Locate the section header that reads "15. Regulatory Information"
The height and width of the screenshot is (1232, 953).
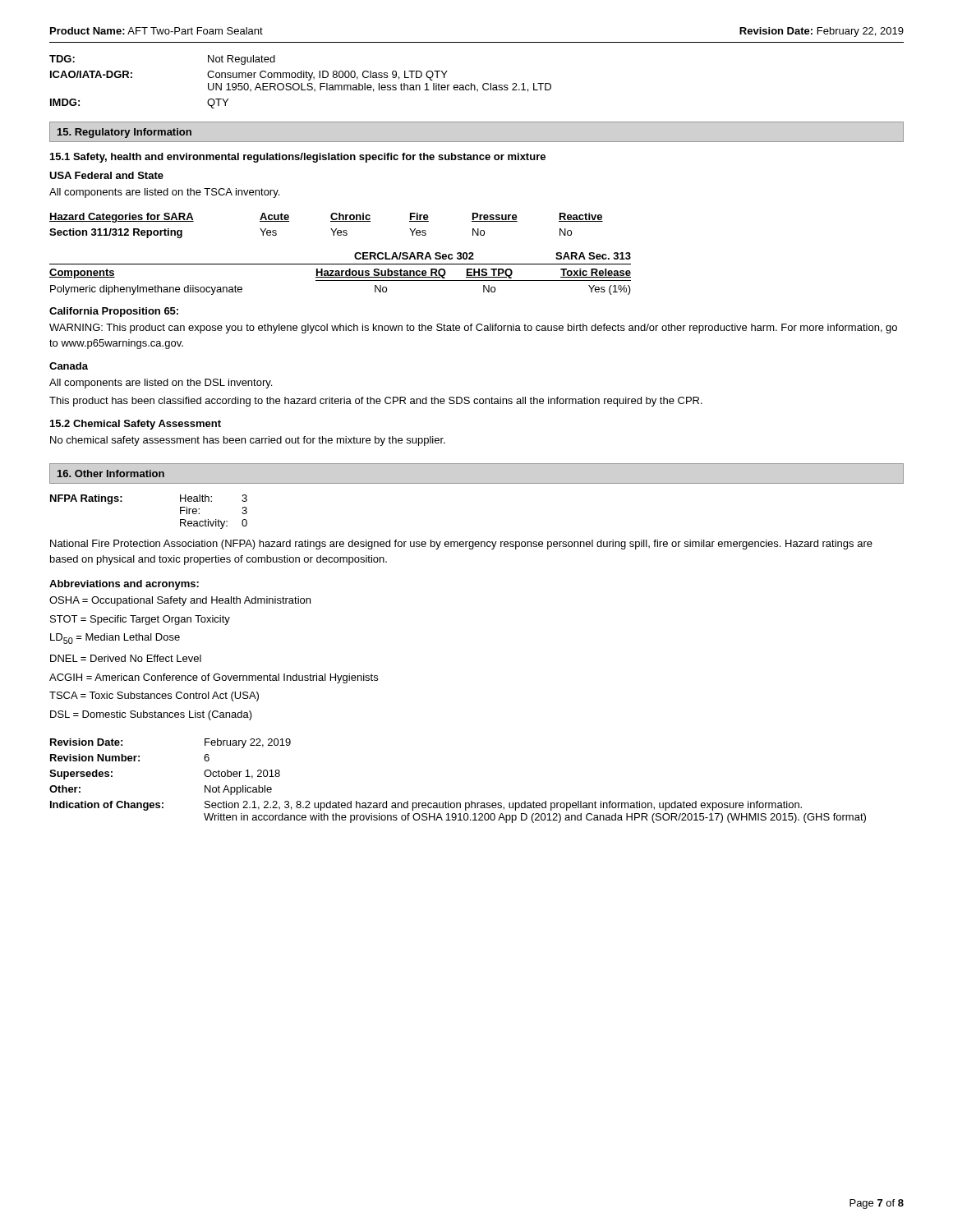(x=124, y=132)
